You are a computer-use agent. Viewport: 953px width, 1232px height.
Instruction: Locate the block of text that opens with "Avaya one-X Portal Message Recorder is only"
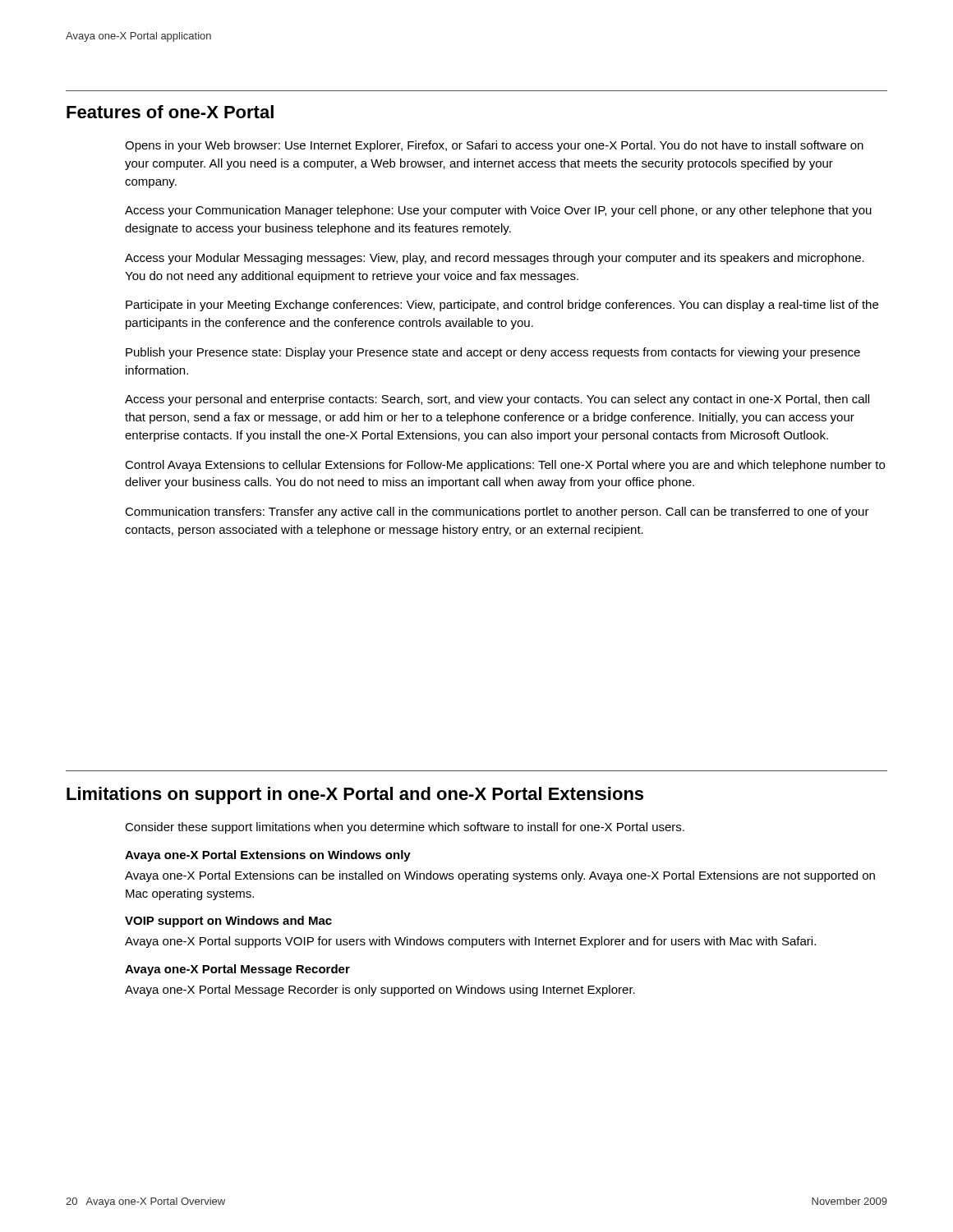point(380,989)
